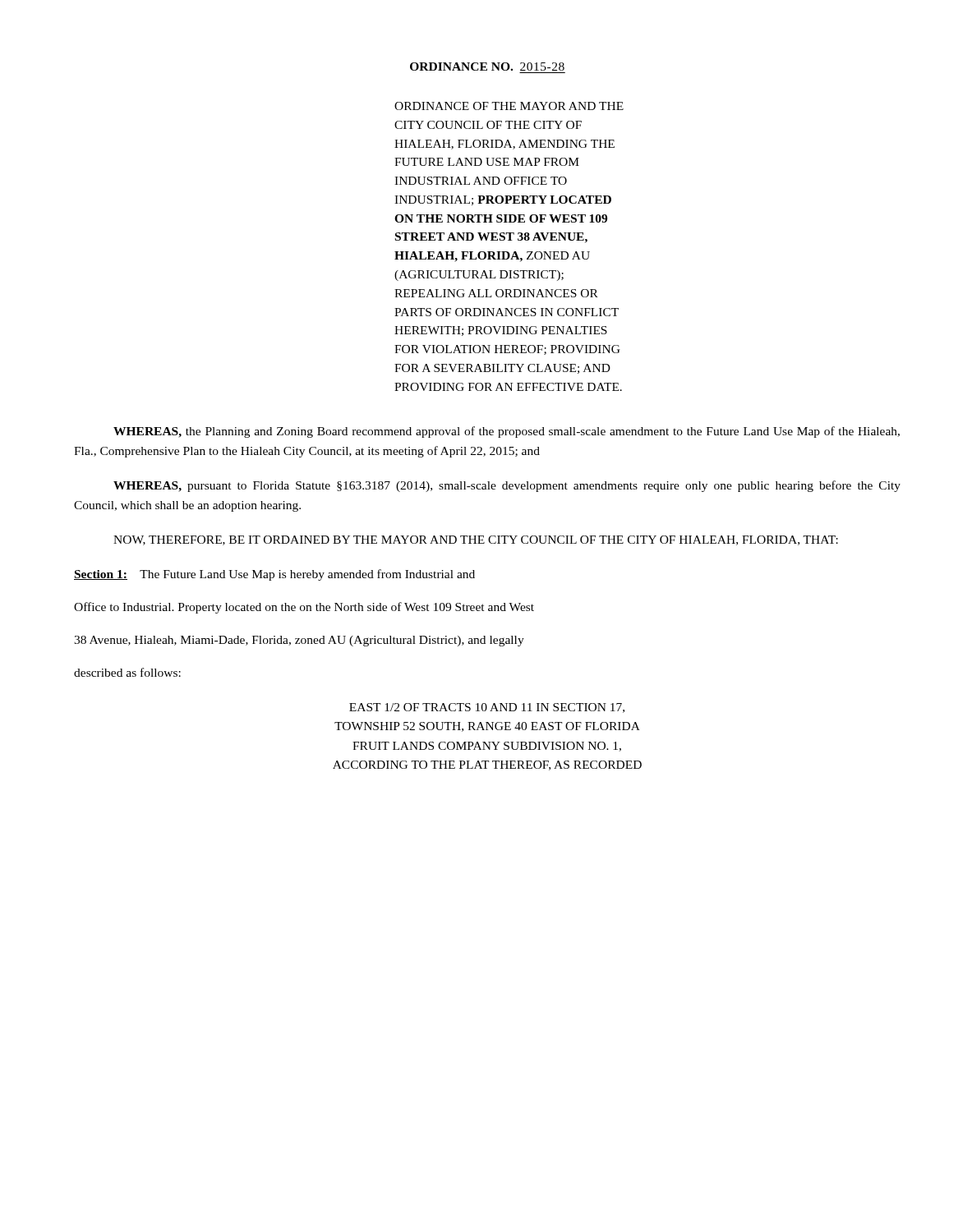Select the text starting "38 Avenue, Hialeah, Miami-Dade, Florida, zoned"
Screen dimensions: 1232x958
pos(487,640)
